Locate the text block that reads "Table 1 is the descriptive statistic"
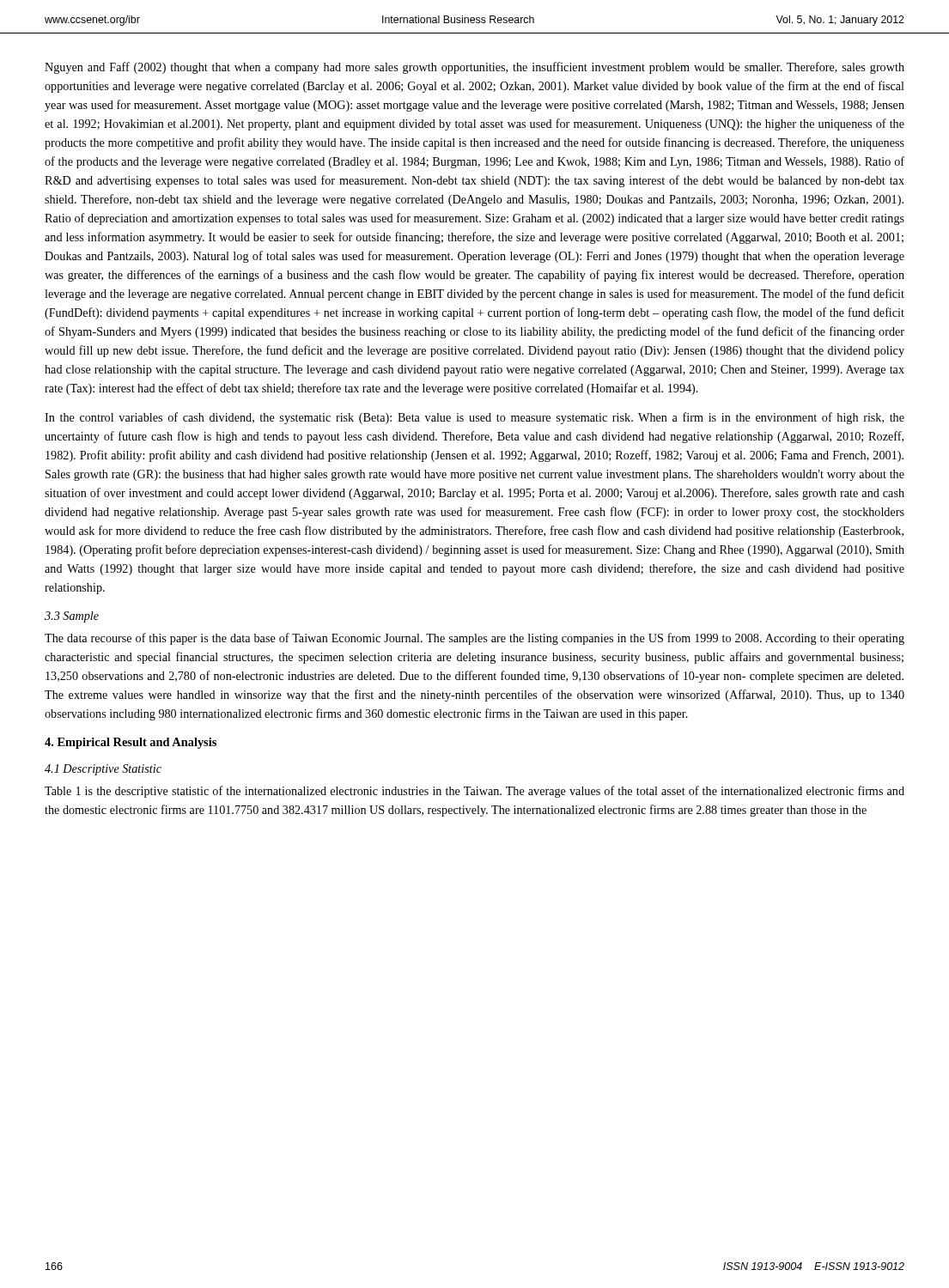Screen dimensions: 1288x949 (474, 800)
